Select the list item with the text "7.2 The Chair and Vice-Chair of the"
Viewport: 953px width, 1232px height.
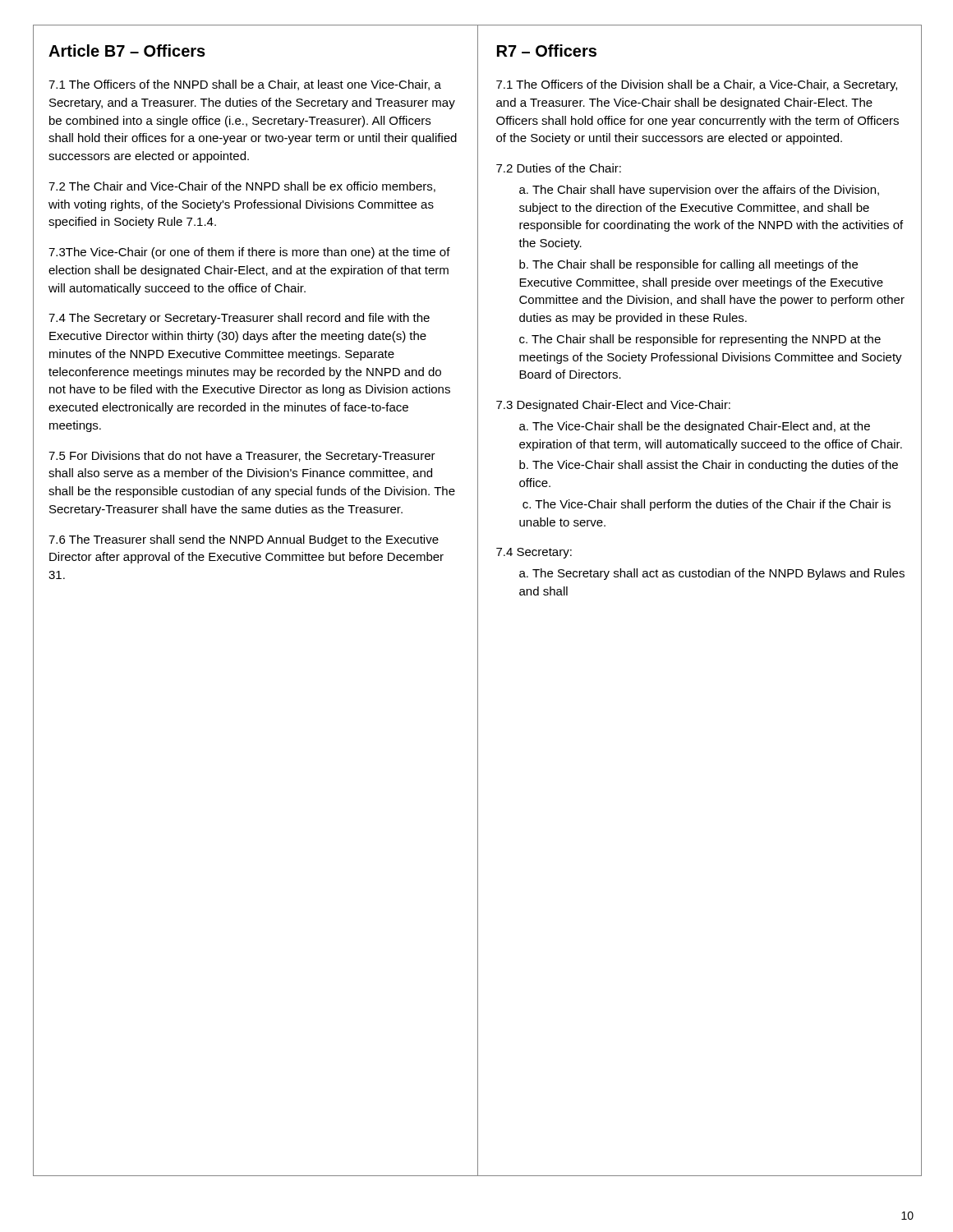point(254,204)
